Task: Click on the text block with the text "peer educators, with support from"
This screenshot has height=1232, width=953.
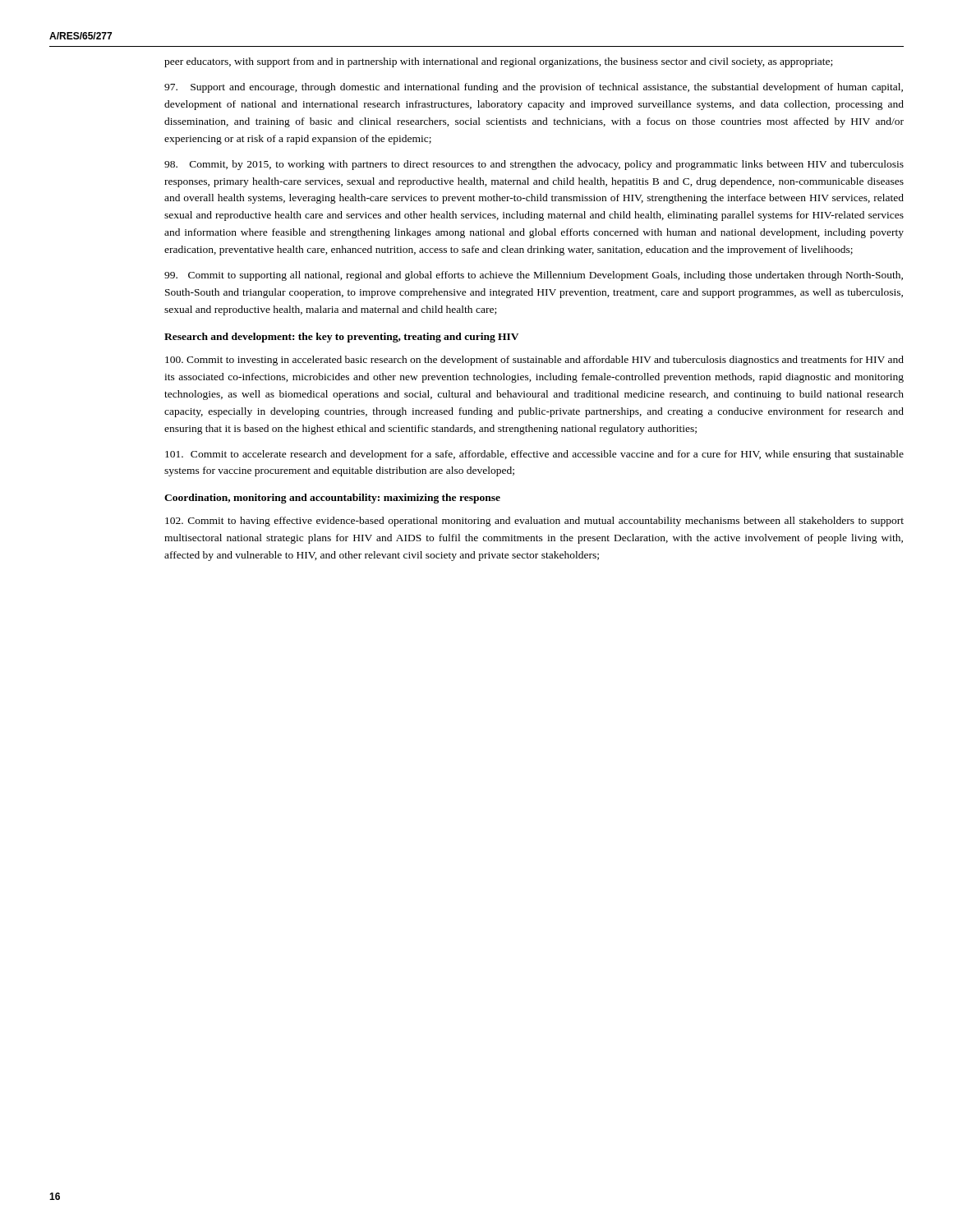Action: (x=499, y=61)
